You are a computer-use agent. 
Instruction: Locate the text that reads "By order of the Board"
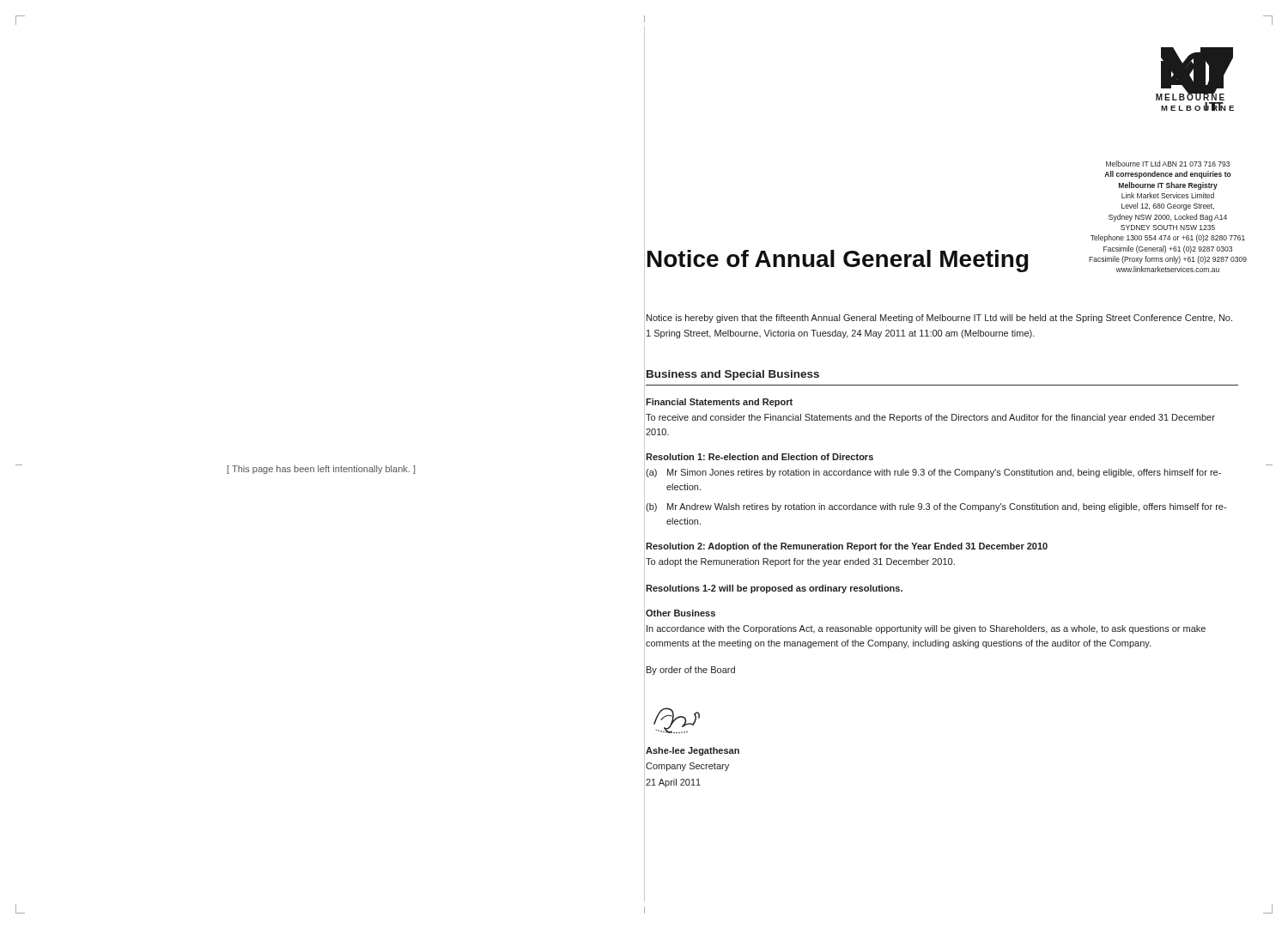(691, 670)
